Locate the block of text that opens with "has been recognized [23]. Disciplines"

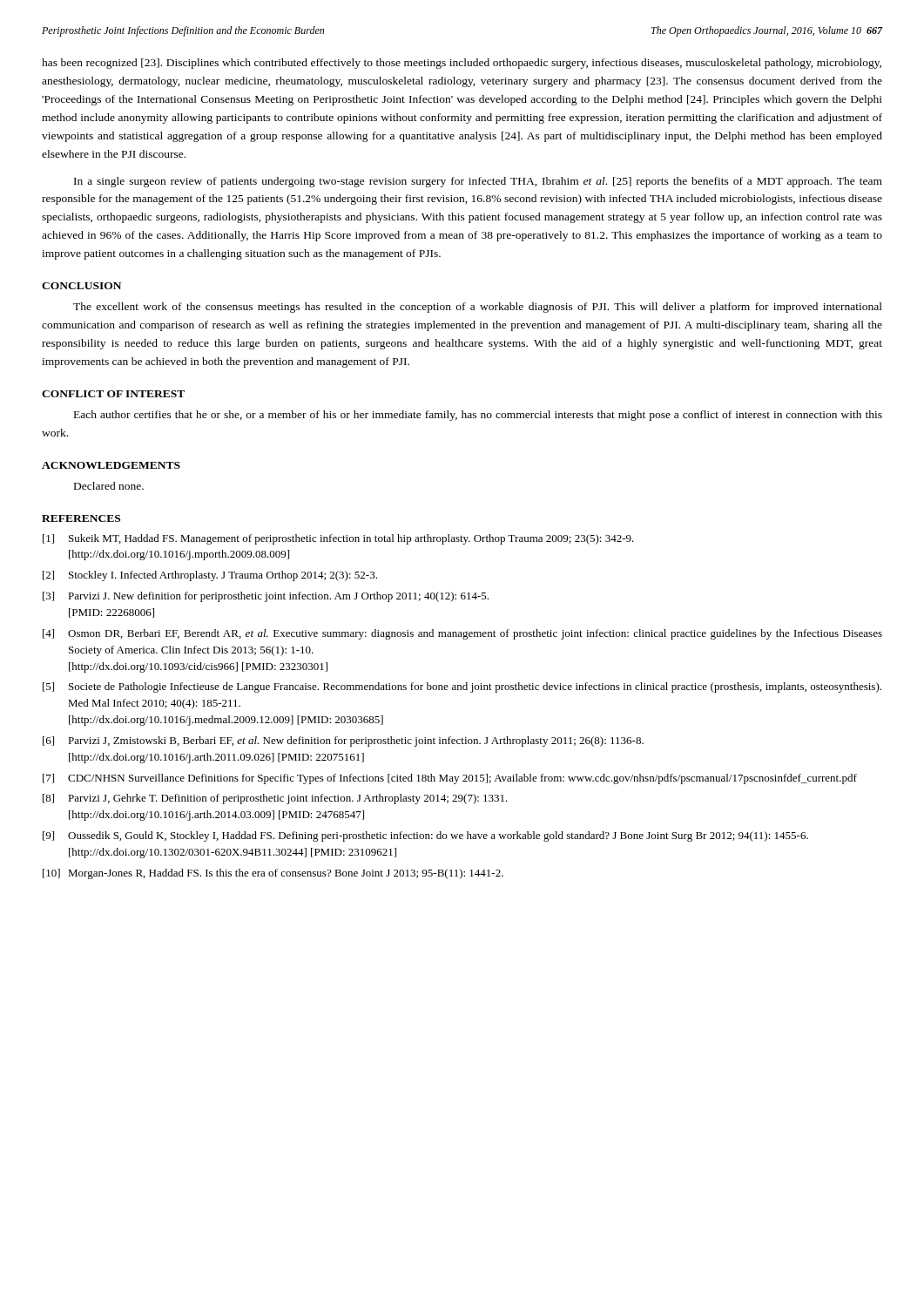point(462,109)
